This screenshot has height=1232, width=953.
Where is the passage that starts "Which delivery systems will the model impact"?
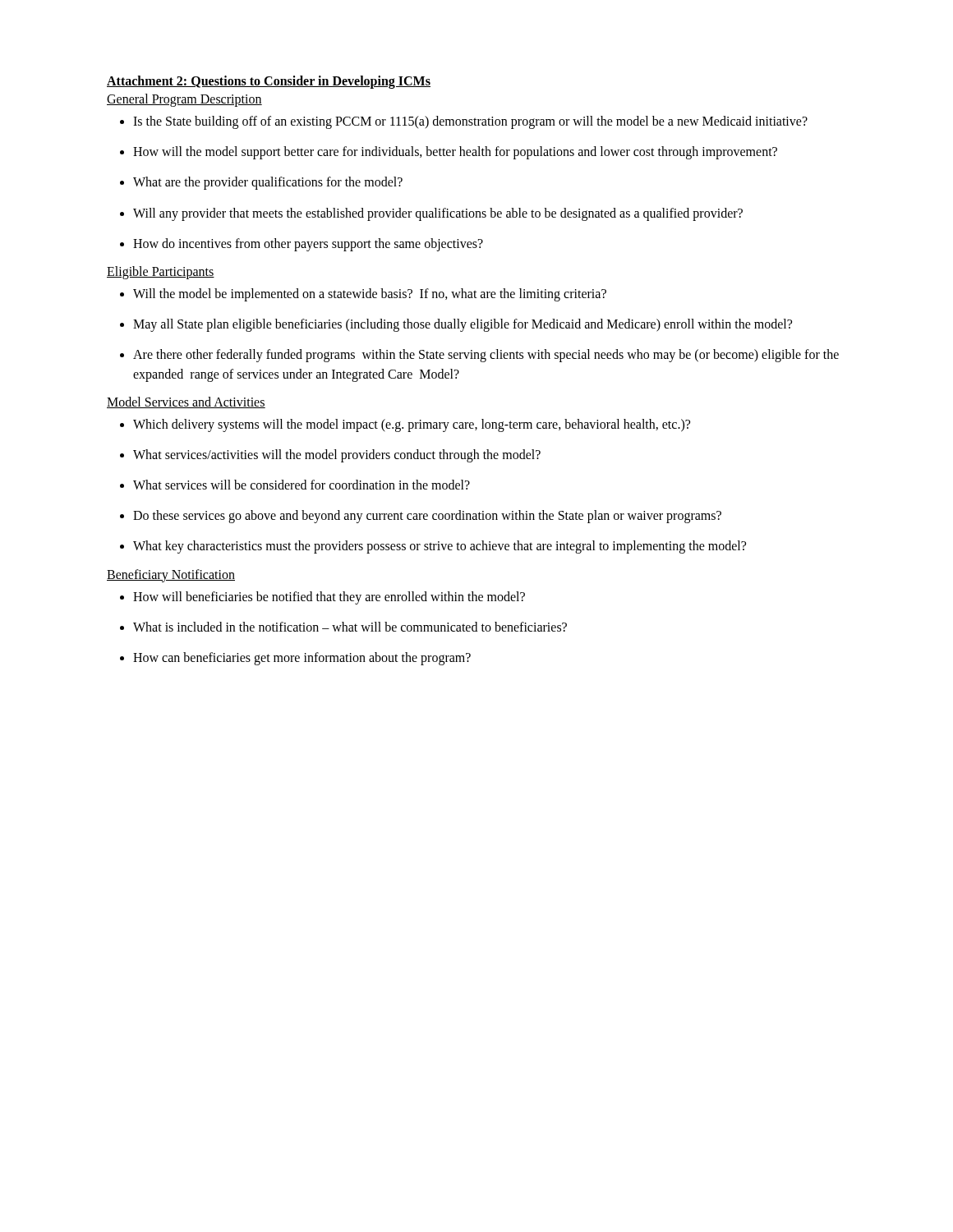pos(412,424)
